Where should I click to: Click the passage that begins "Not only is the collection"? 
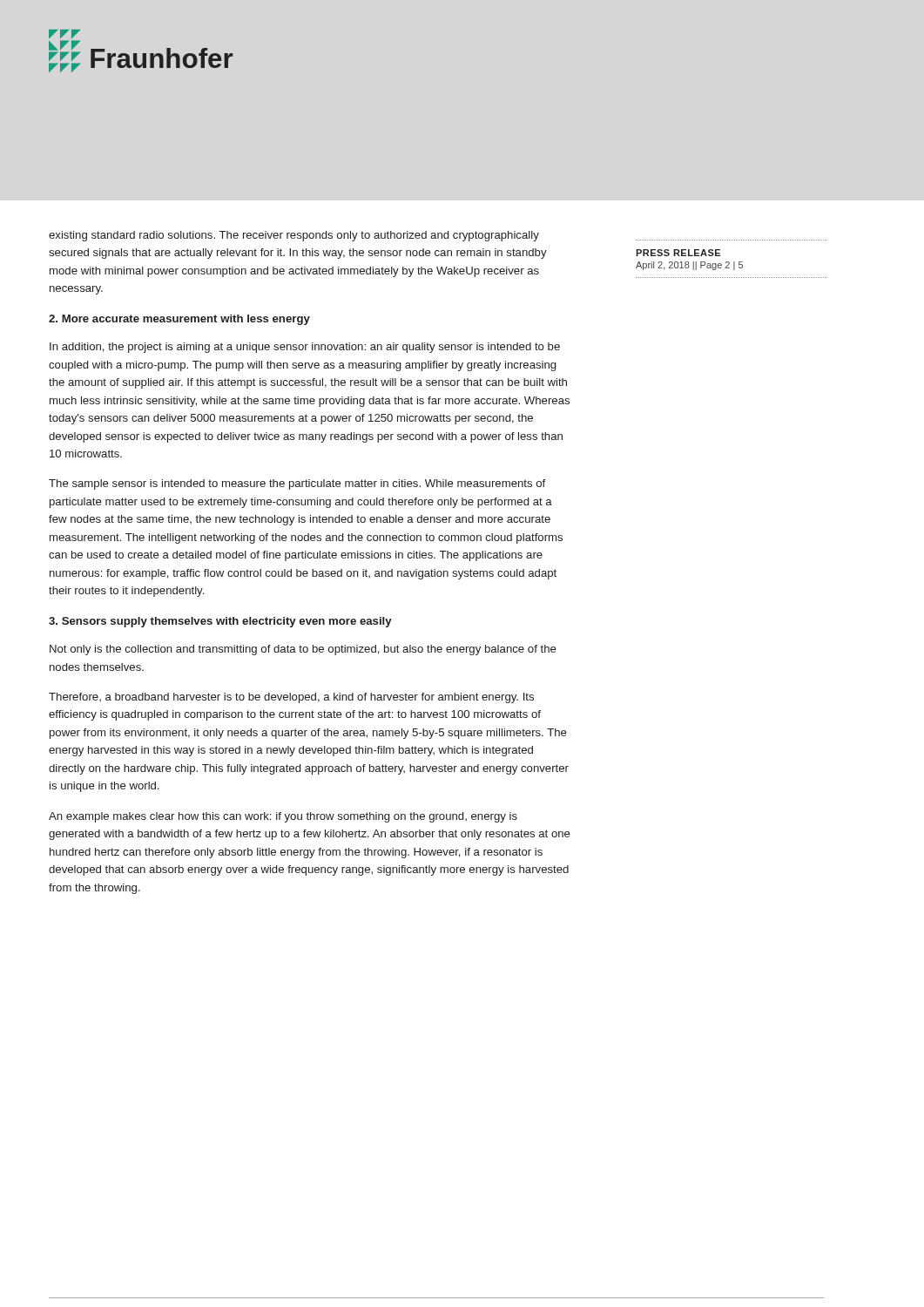click(310, 658)
